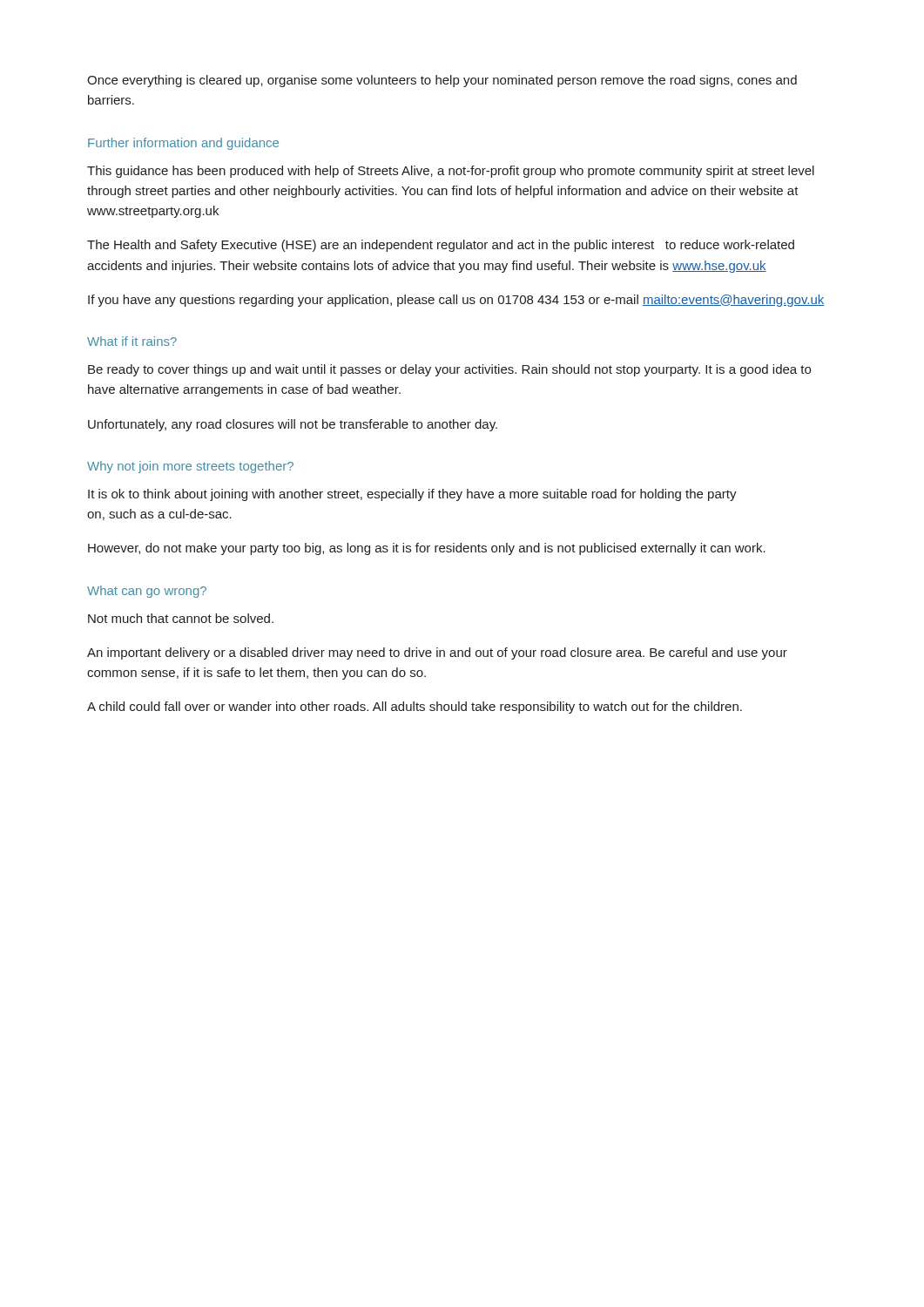The image size is (924, 1307).
Task: Where is the passage that starts "If you have"?
Action: coord(456,299)
